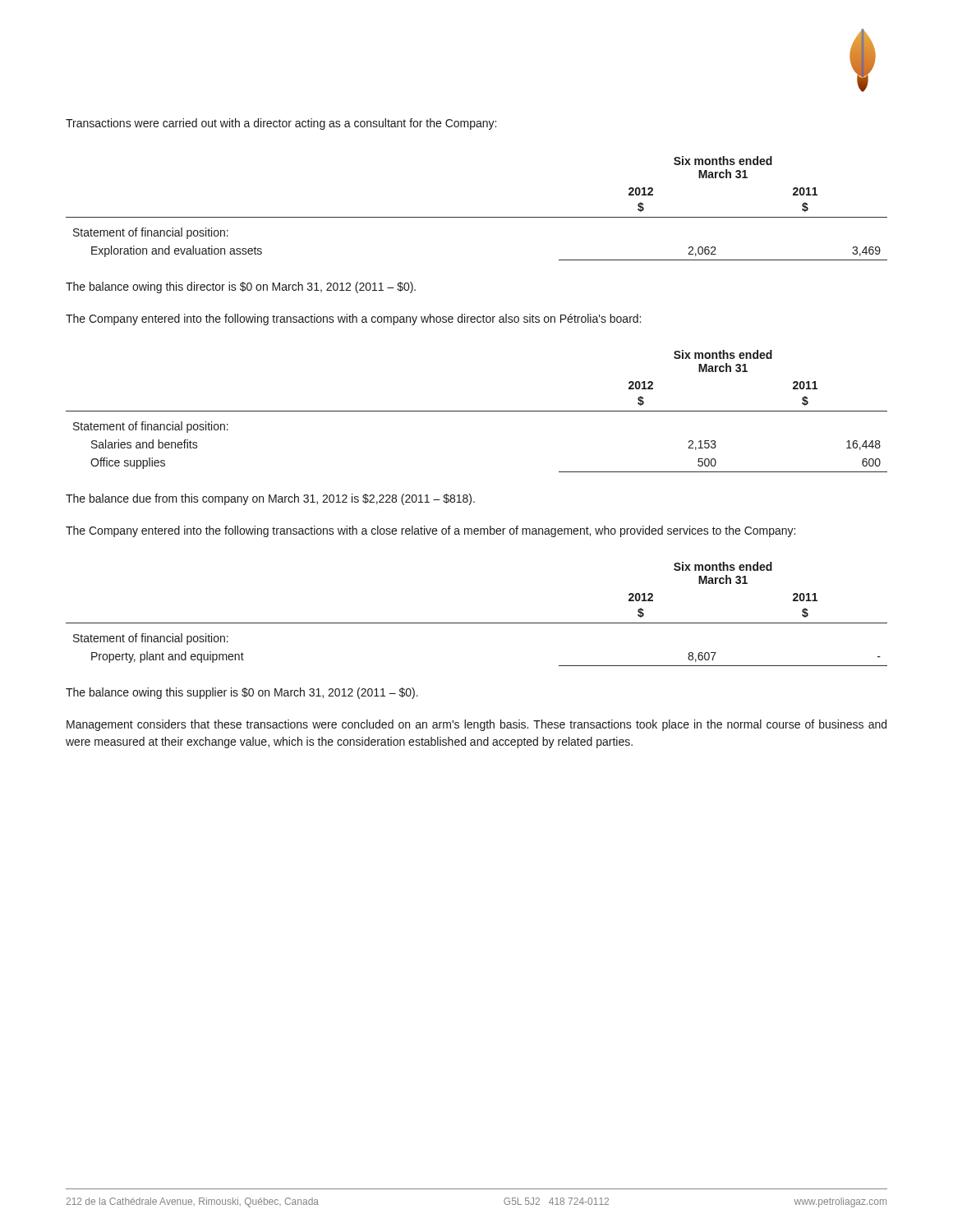Find the logo
The height and width of the screenshot is (1232, 953).
coord(863,62)
